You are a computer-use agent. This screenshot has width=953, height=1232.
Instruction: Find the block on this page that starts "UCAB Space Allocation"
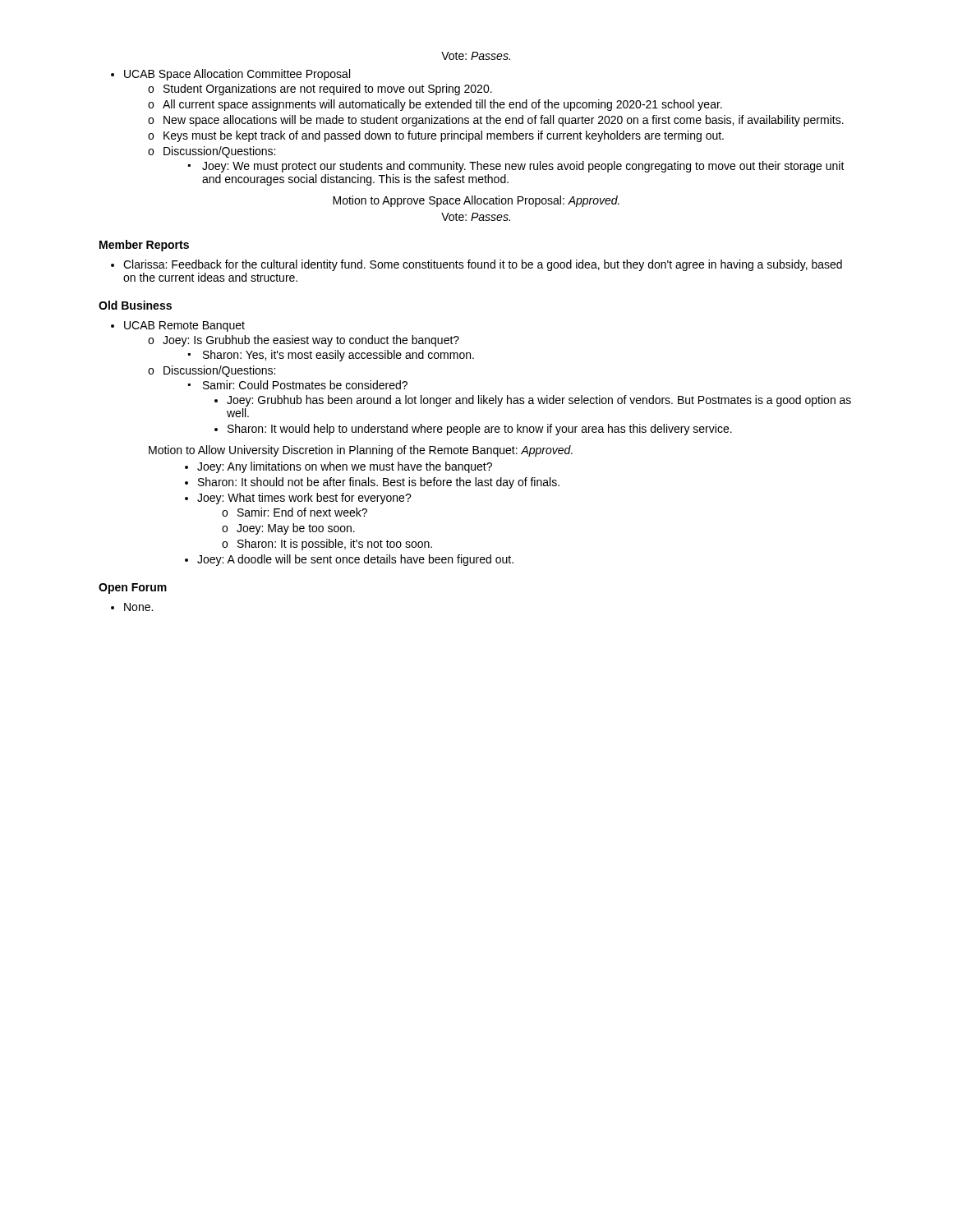tap(489, 127)
